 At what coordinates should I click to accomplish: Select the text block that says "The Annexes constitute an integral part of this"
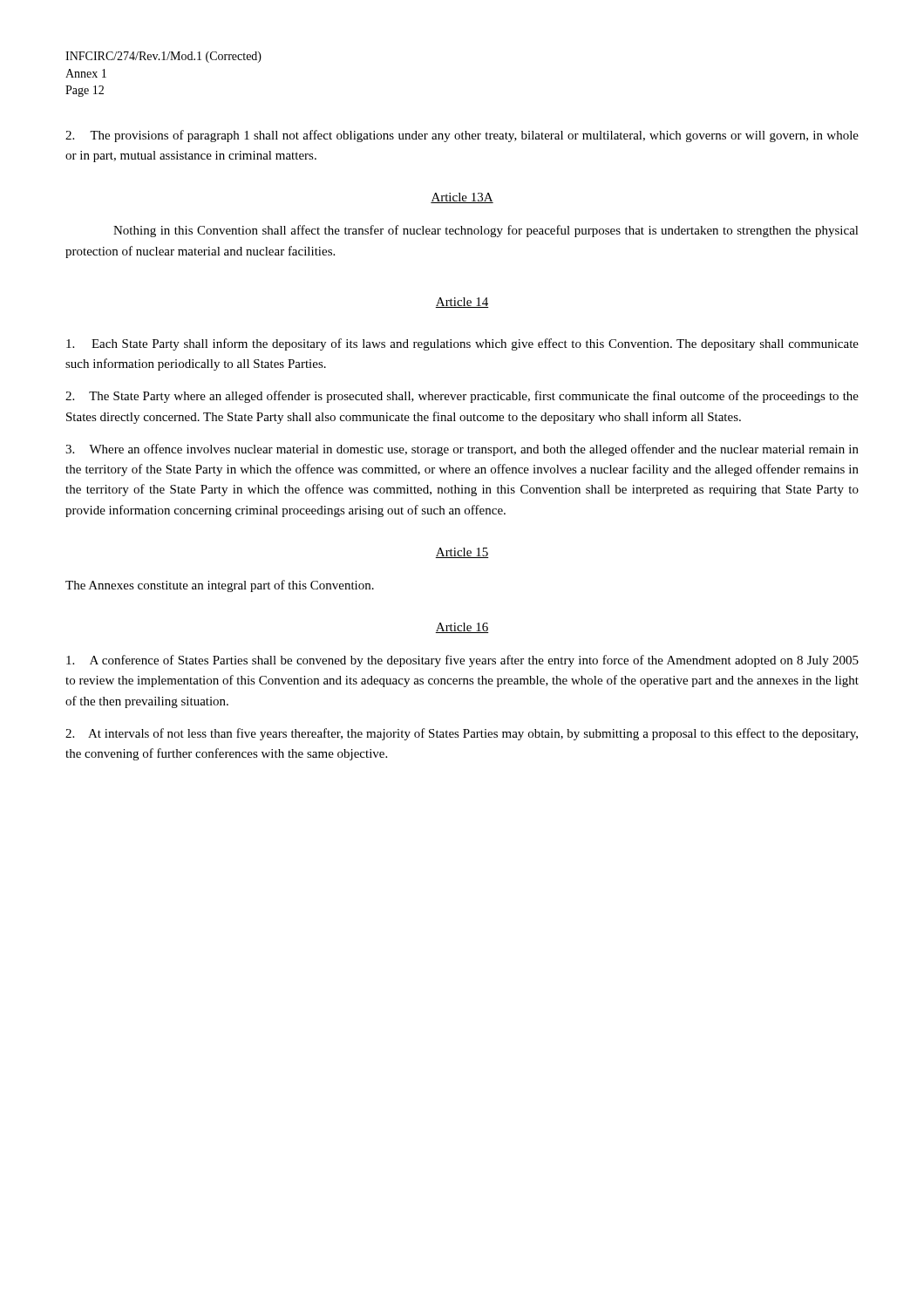coord(220,585)
